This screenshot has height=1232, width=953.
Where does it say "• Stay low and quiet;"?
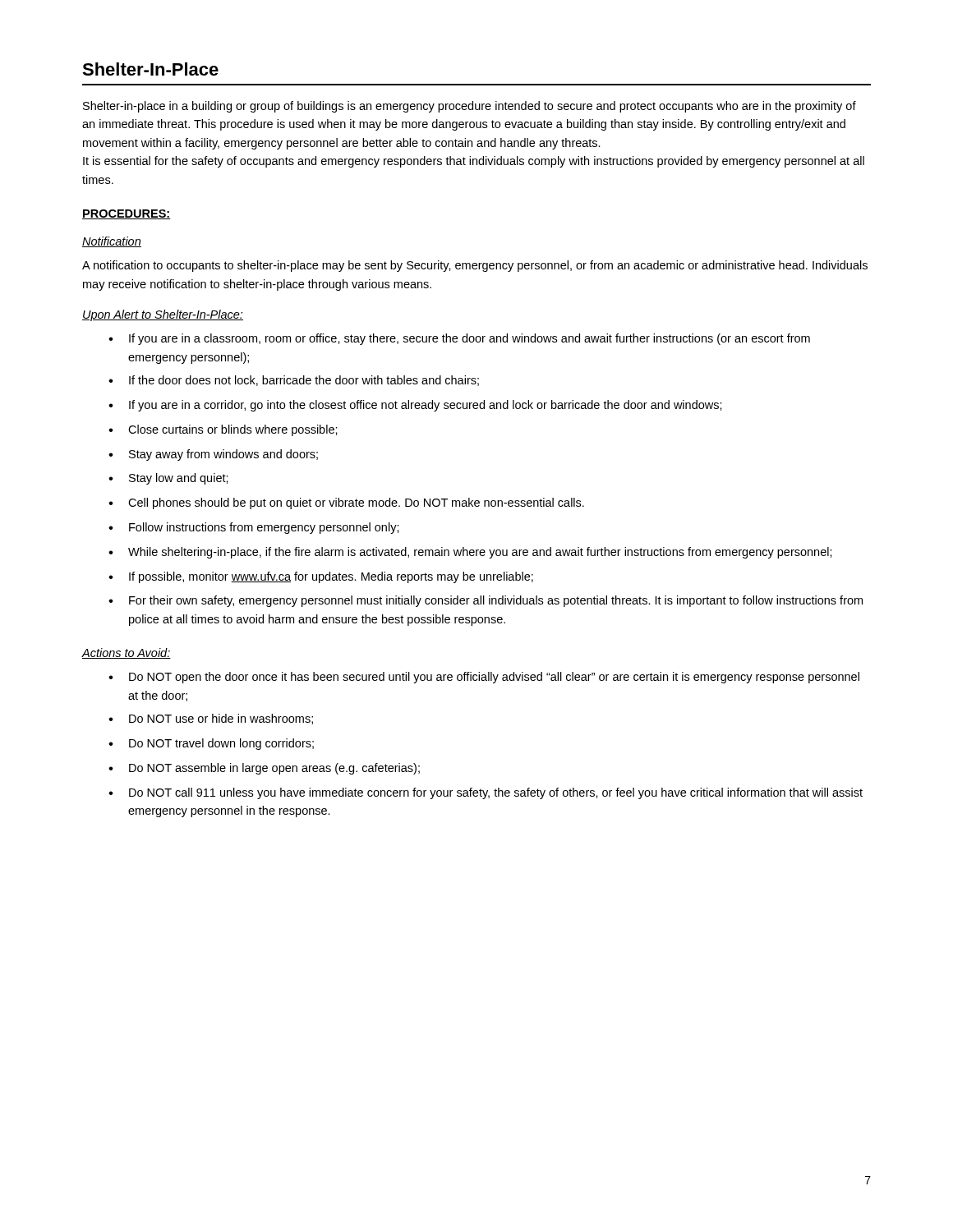click(168, 479)
